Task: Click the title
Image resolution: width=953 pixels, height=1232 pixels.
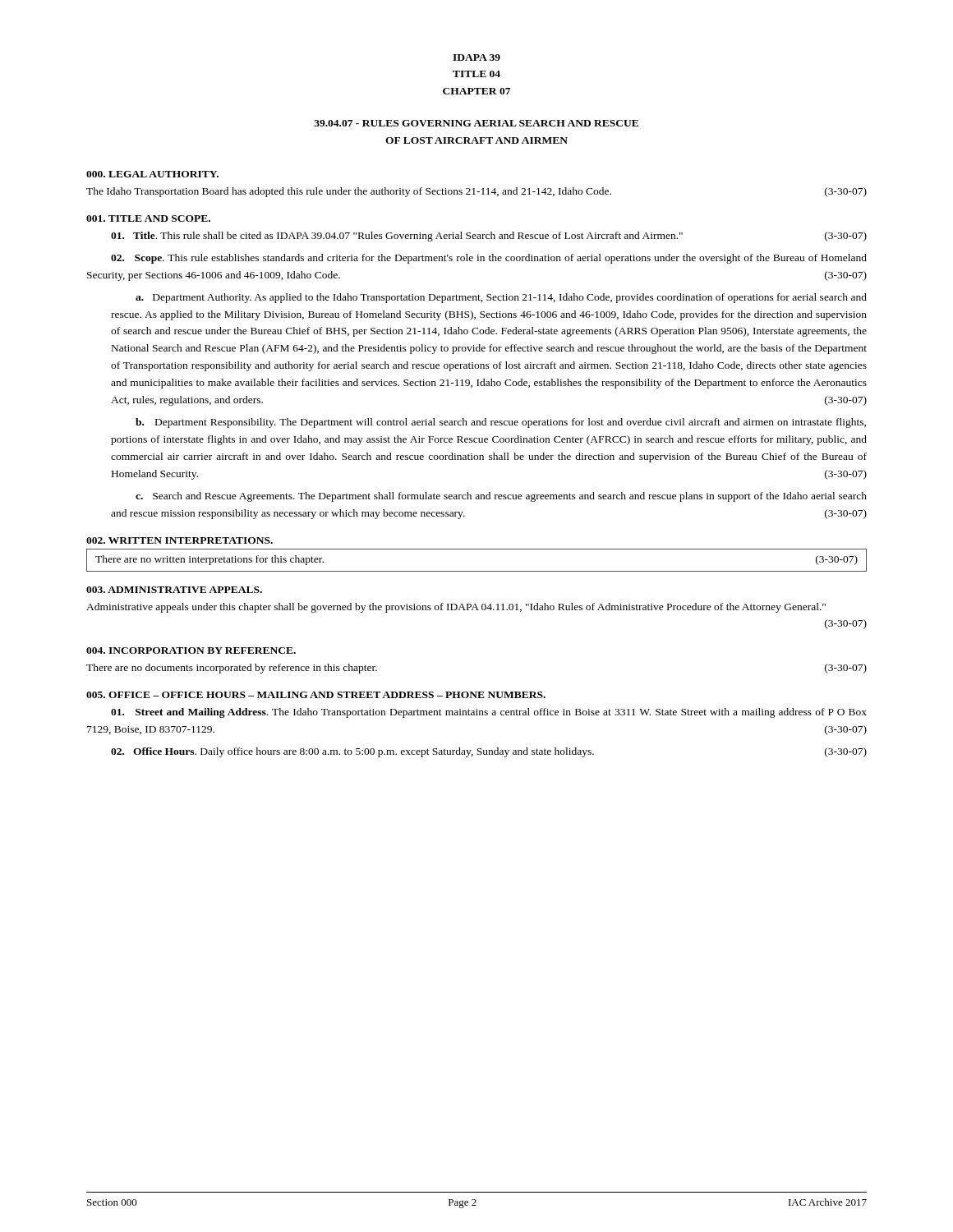Action: click(476, 131)
